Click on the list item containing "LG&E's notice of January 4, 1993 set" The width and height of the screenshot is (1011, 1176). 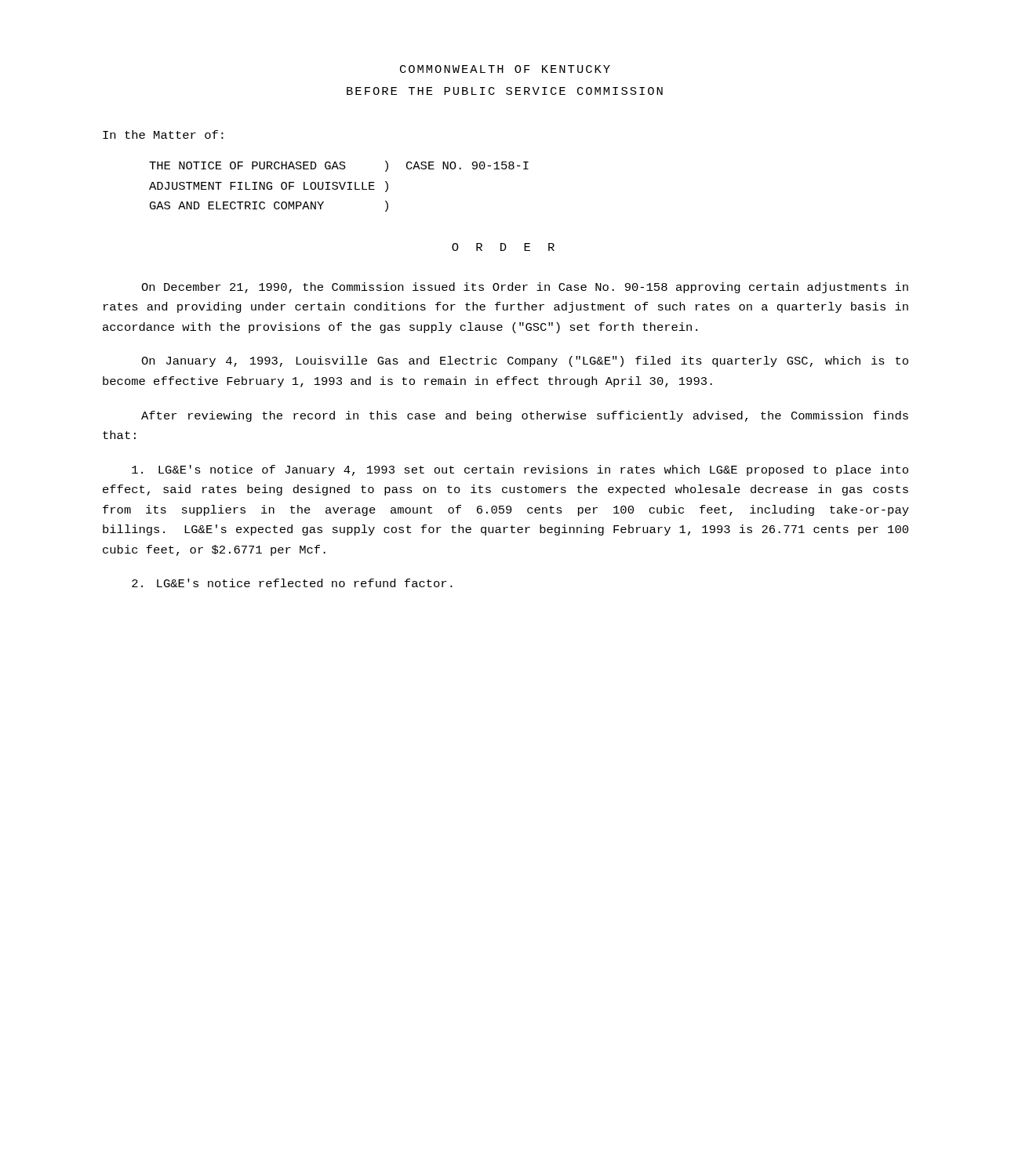(x=505, y=509)
